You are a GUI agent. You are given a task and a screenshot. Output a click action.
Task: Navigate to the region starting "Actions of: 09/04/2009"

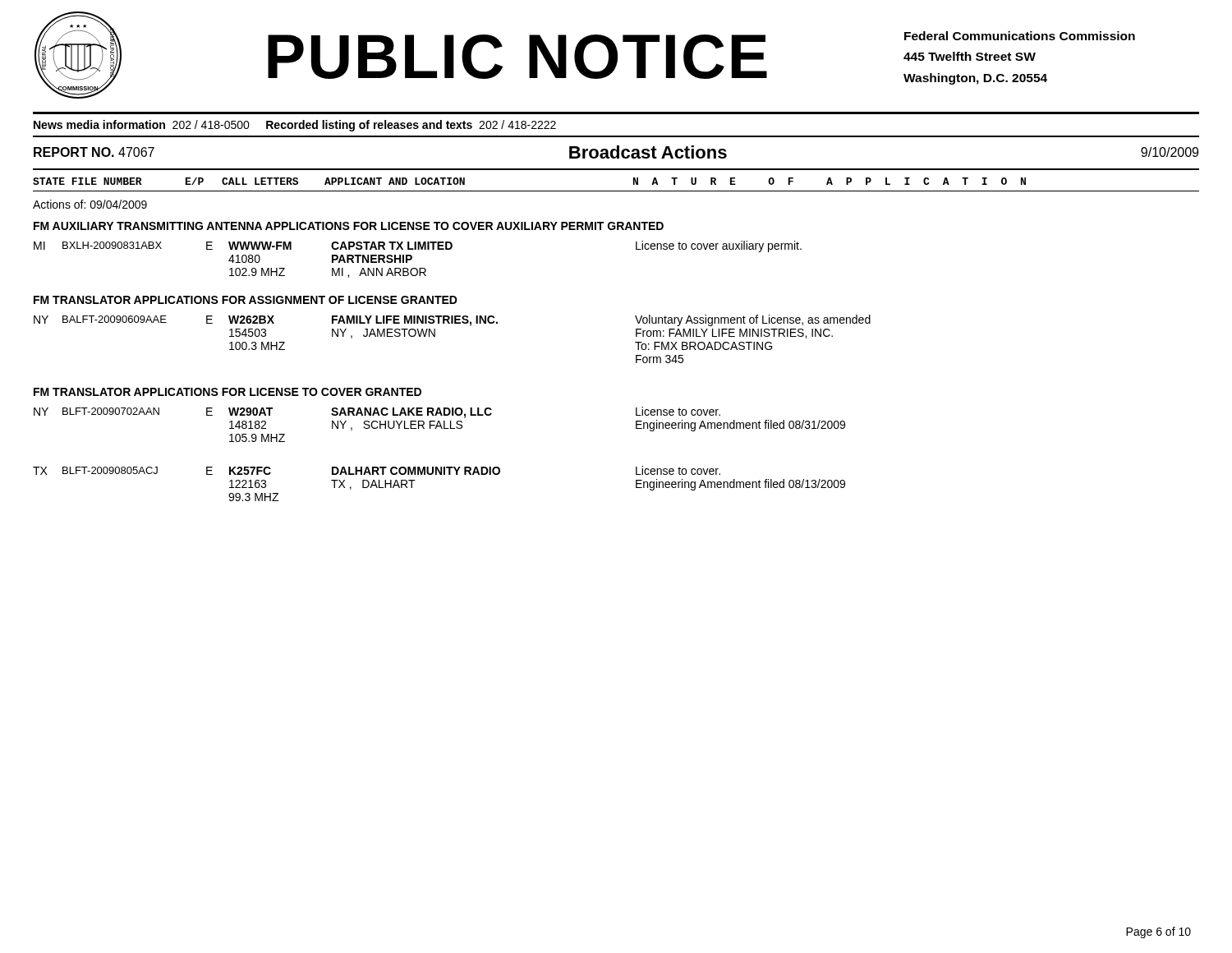pyautogui.click(x=90, y=205)
